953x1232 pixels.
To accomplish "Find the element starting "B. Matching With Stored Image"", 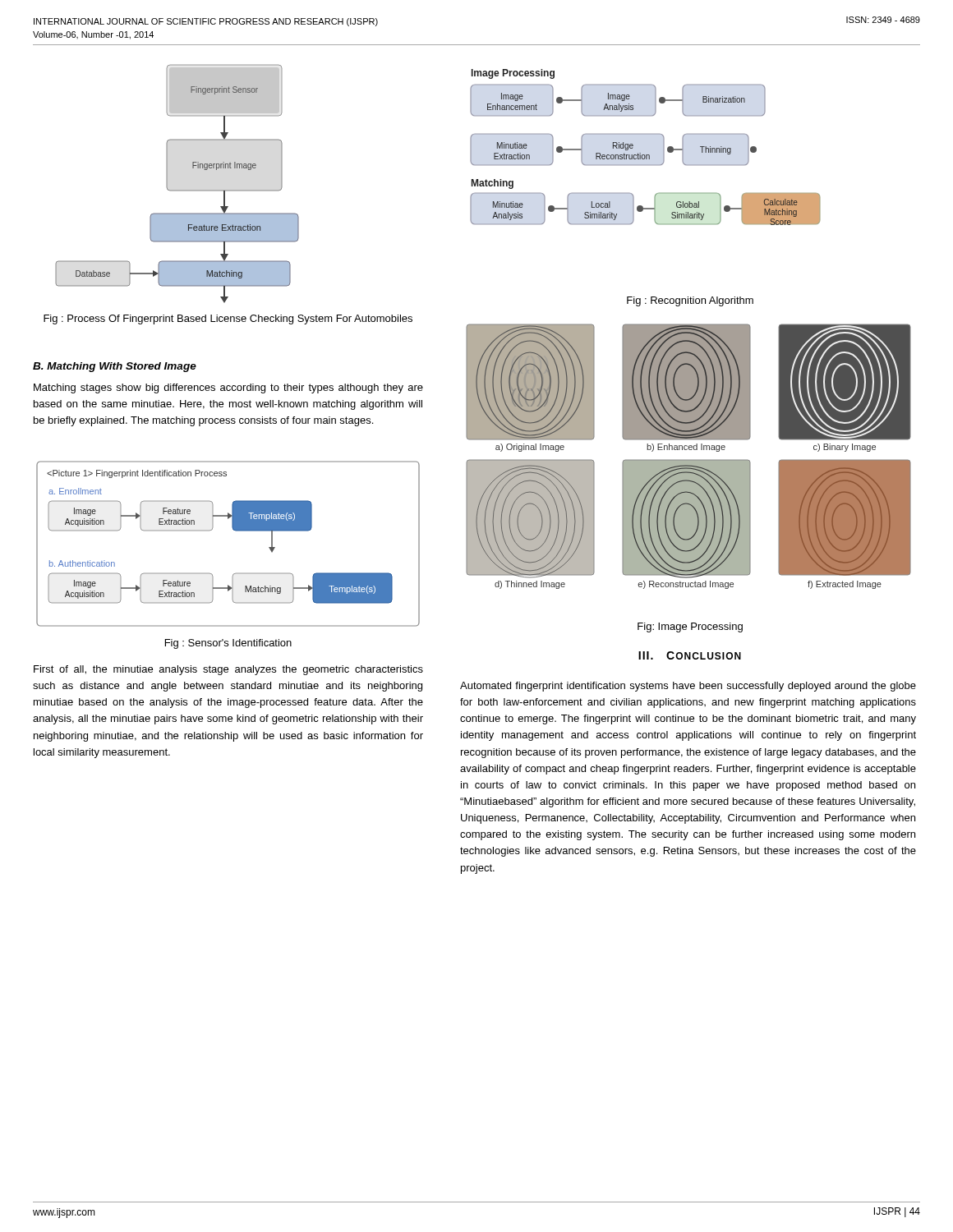I will point(114,366).
